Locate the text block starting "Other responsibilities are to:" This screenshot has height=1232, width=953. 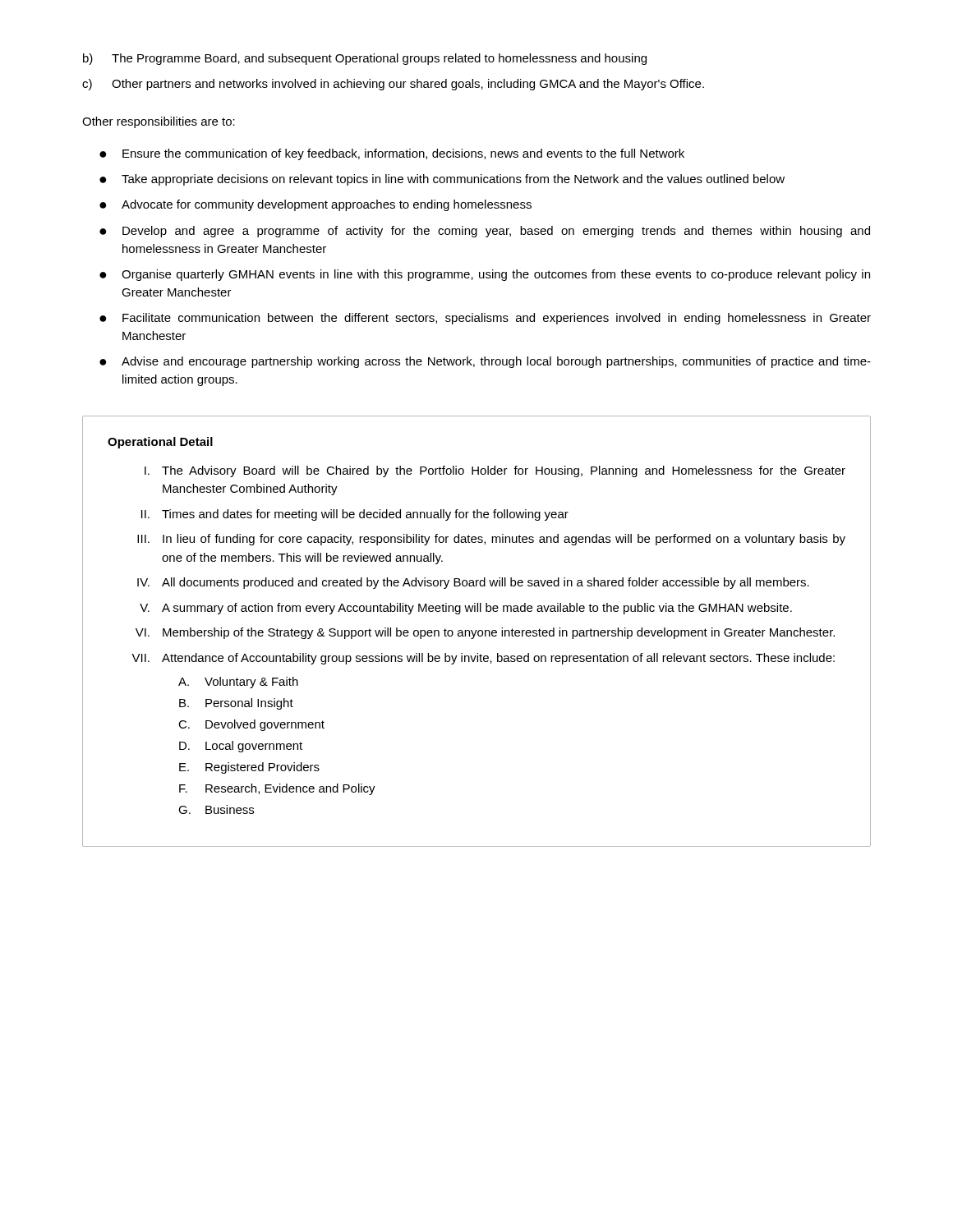click(x=159, y=121)
